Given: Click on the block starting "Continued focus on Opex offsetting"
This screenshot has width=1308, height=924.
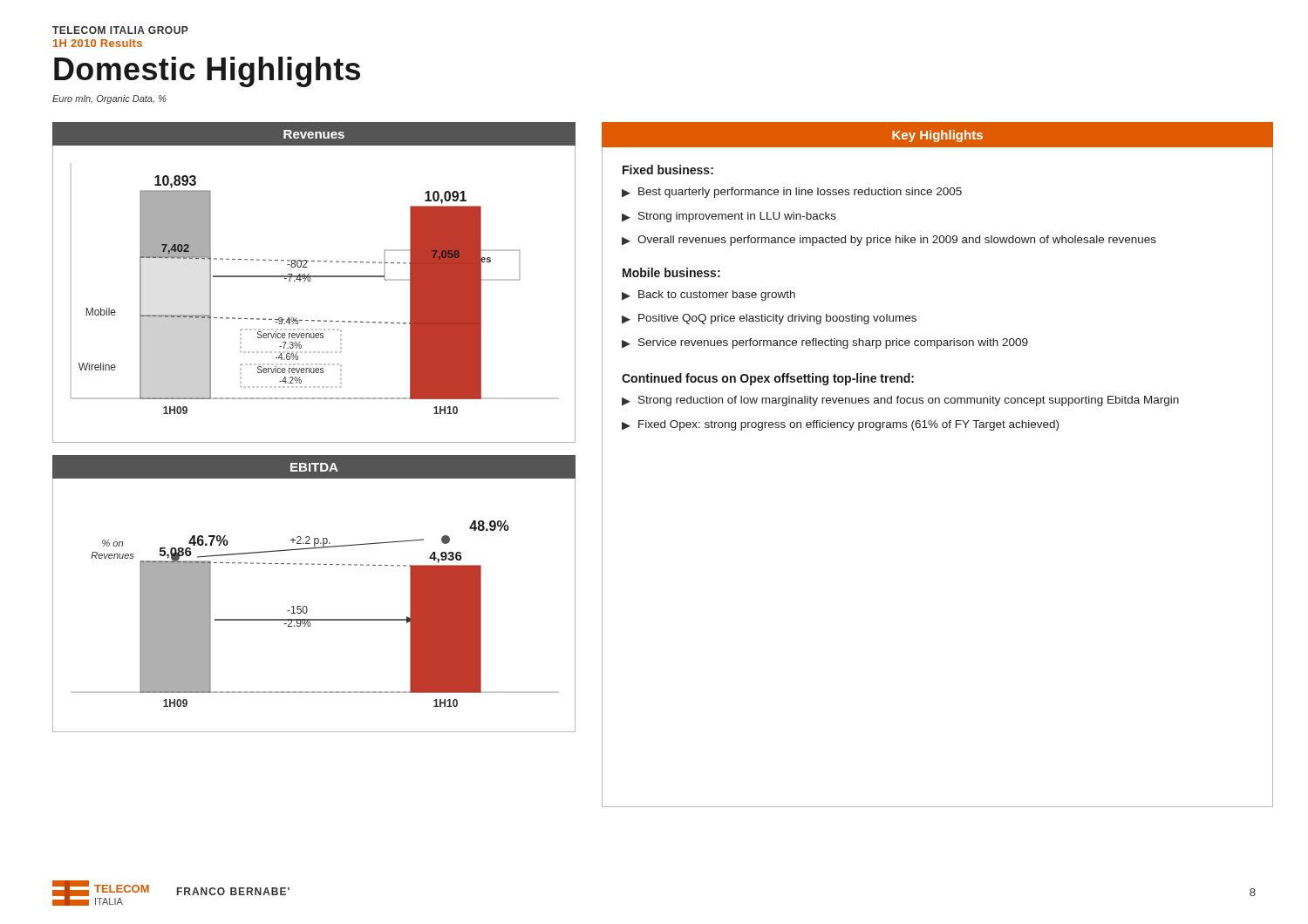Looking at the screenshot, I should click(x=768, y=379).
